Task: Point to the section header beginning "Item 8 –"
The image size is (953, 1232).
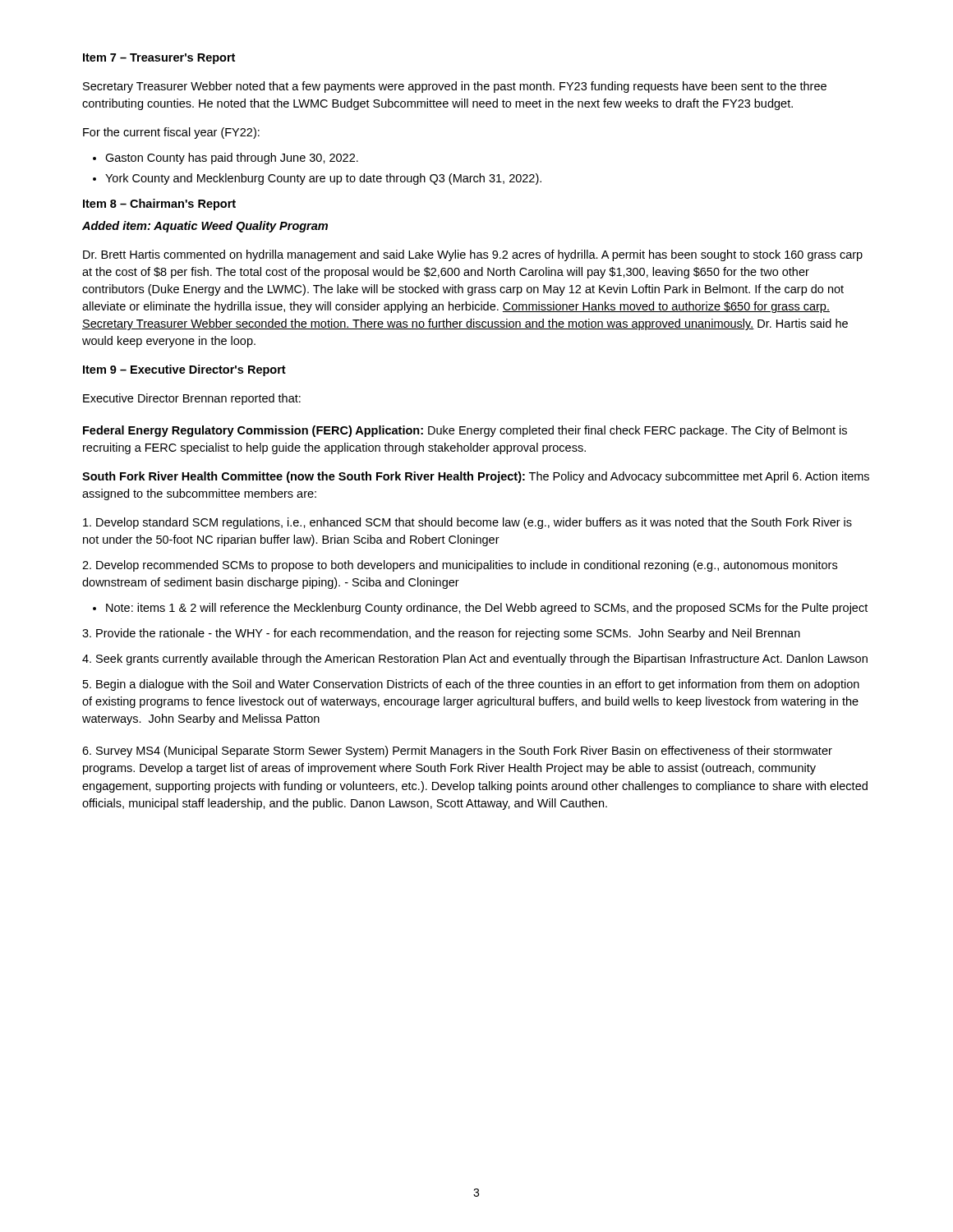Action: point(159,205)
